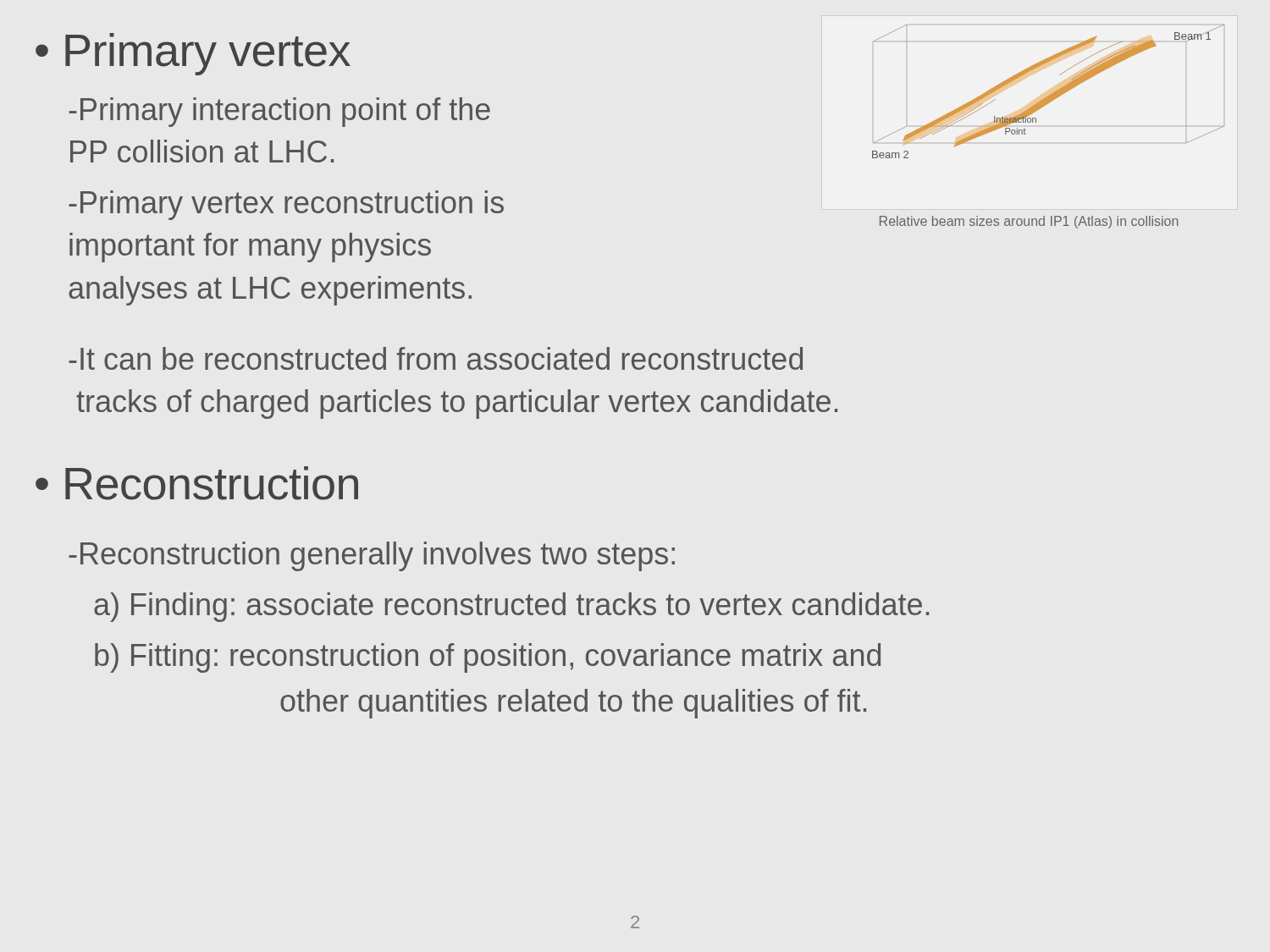Locate the passage starting "• Reconstruction"
Screen dimensions: 952x1270
point(197,483)
